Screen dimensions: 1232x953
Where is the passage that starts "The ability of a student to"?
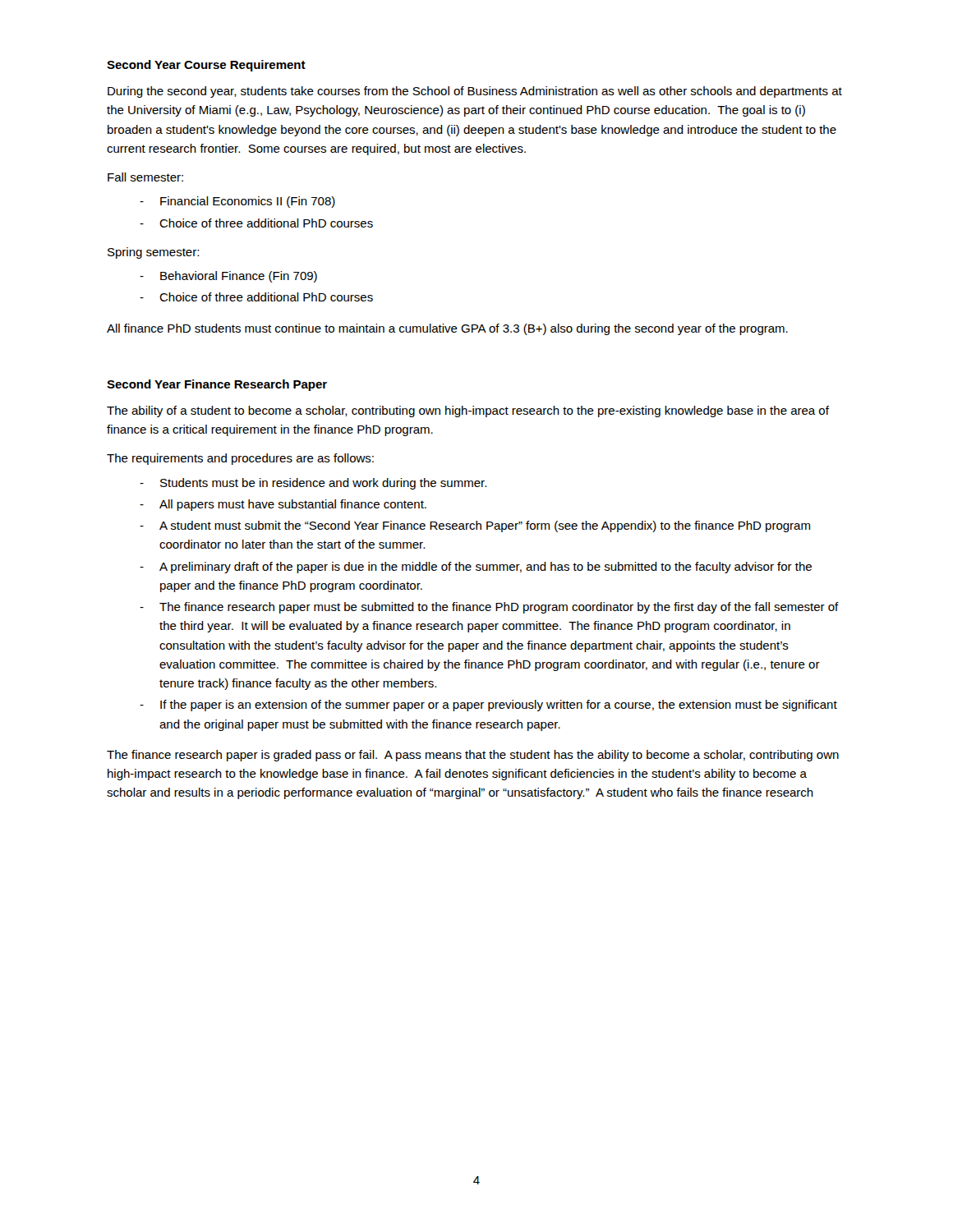click(x=468, y=420)
